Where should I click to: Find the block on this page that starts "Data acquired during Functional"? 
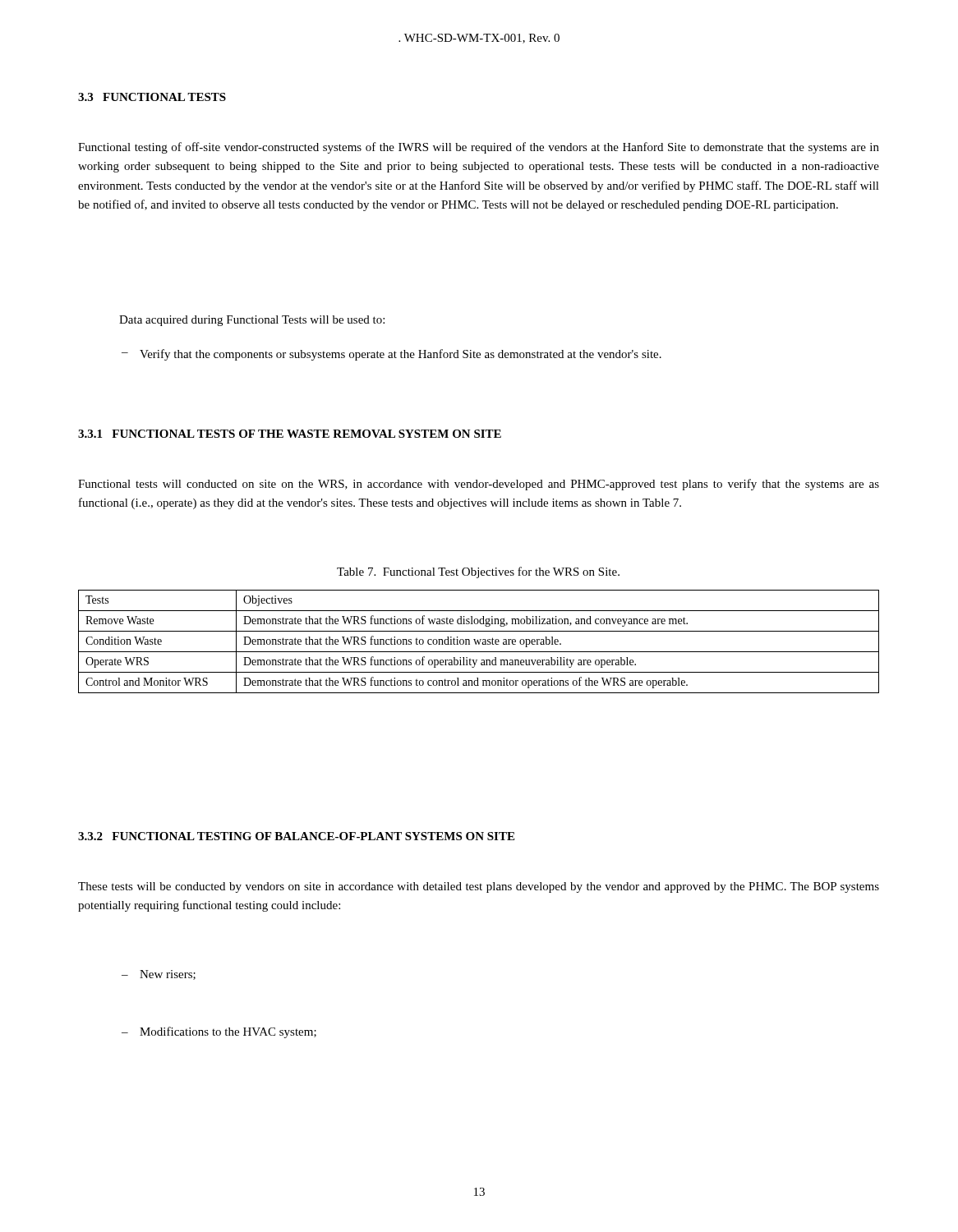coord(252,320)
